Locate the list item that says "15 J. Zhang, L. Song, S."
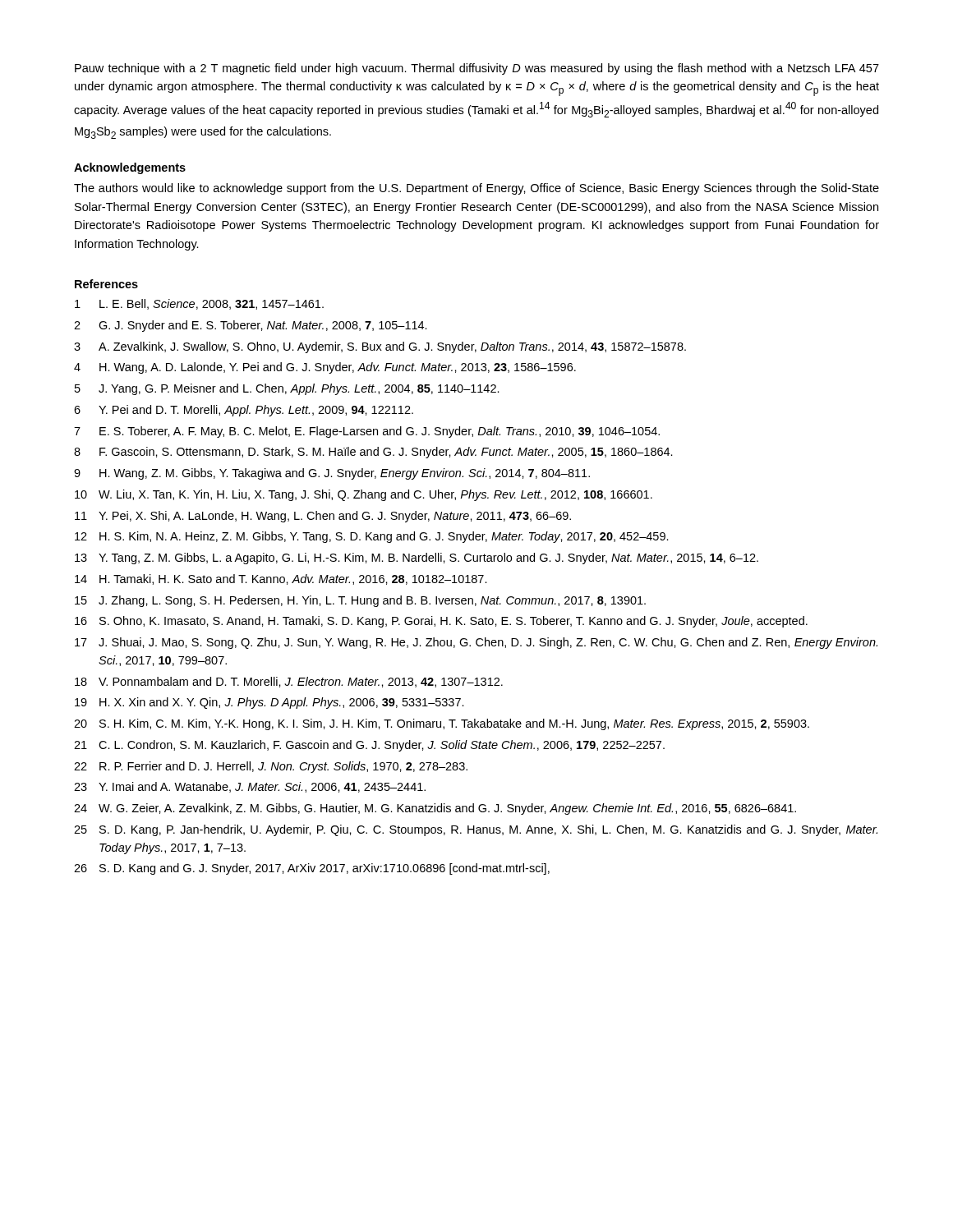 tap(476, 601)
